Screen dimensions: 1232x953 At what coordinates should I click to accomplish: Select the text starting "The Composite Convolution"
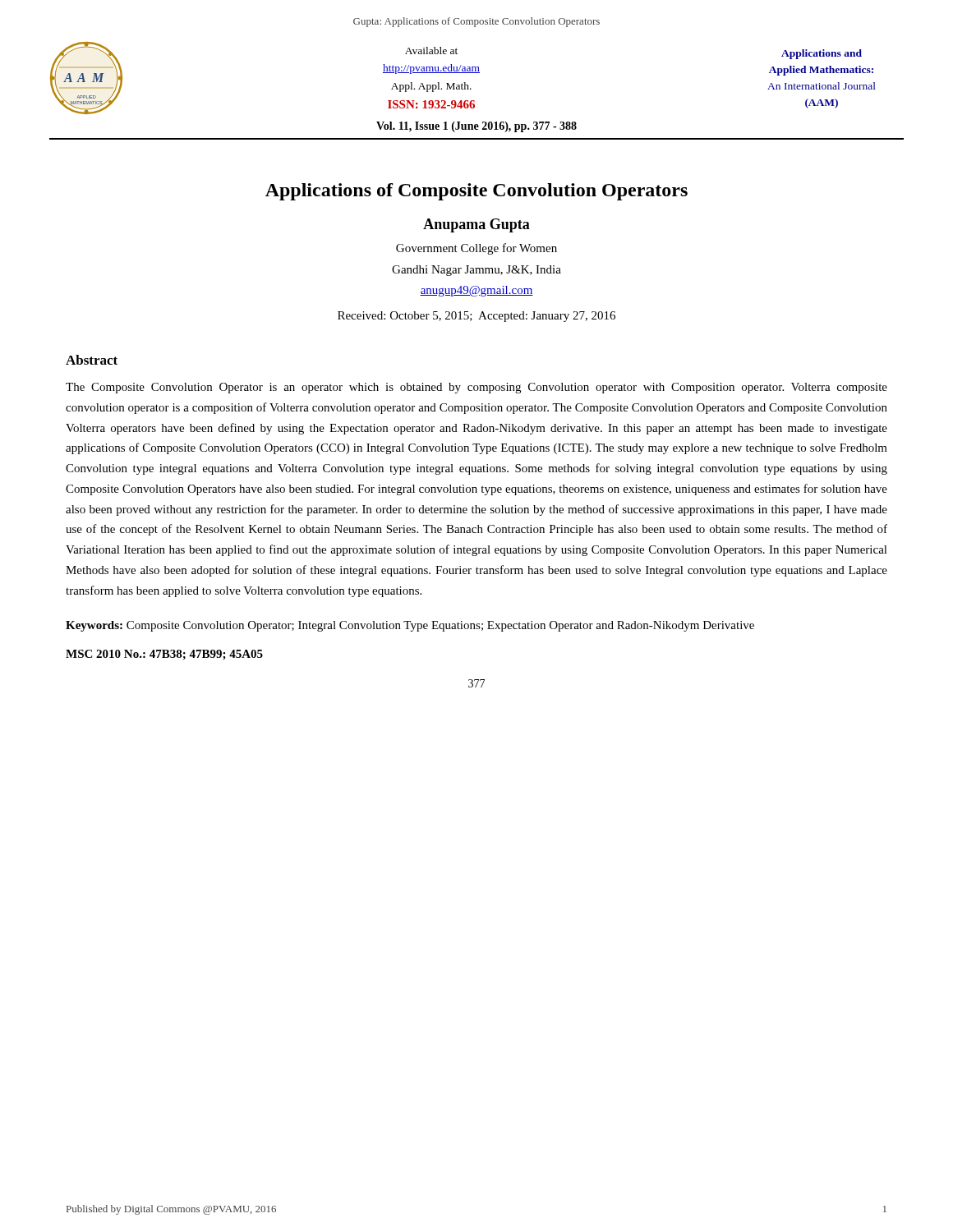point(476,488)
